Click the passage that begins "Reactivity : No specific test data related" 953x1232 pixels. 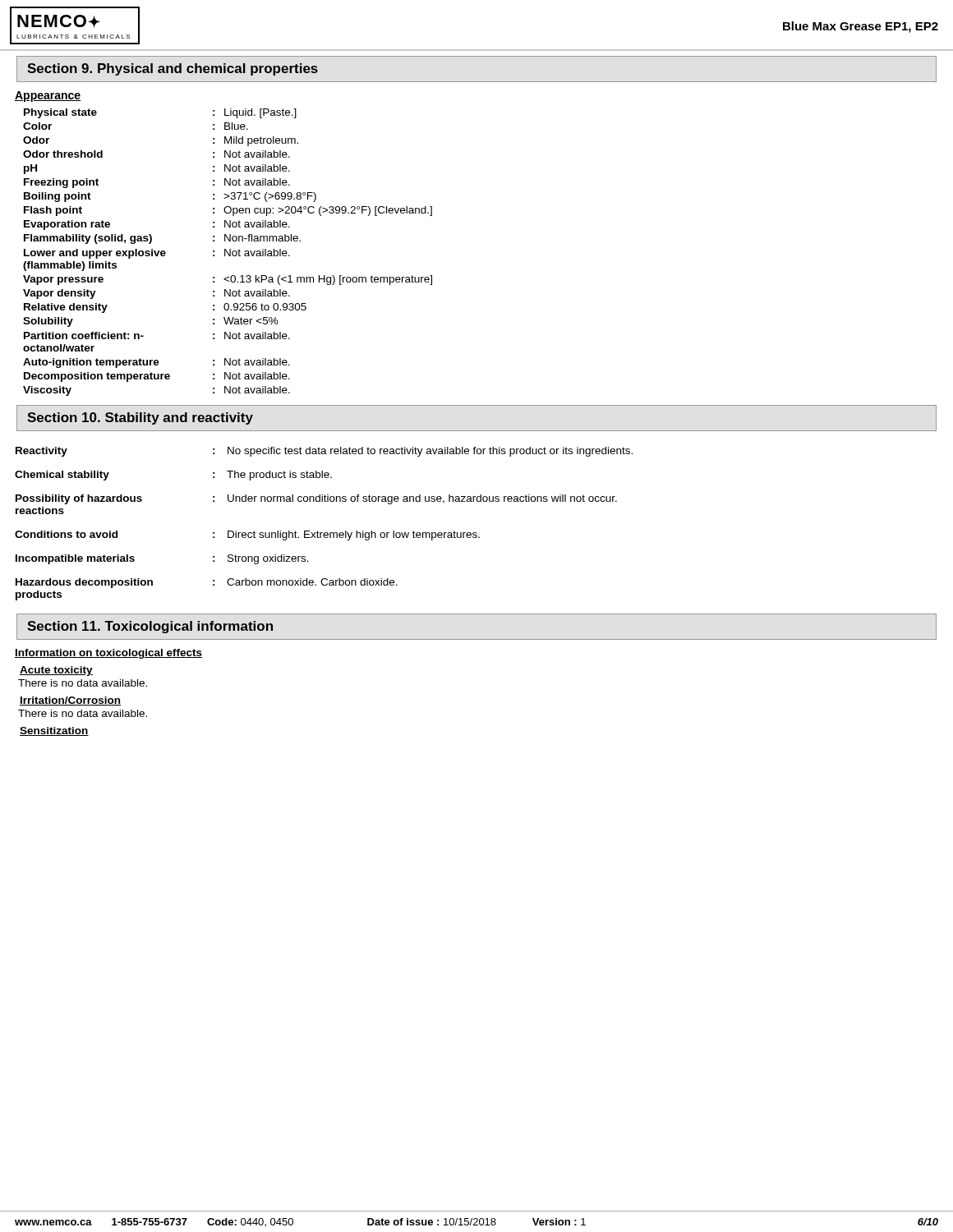click(476, 451)
